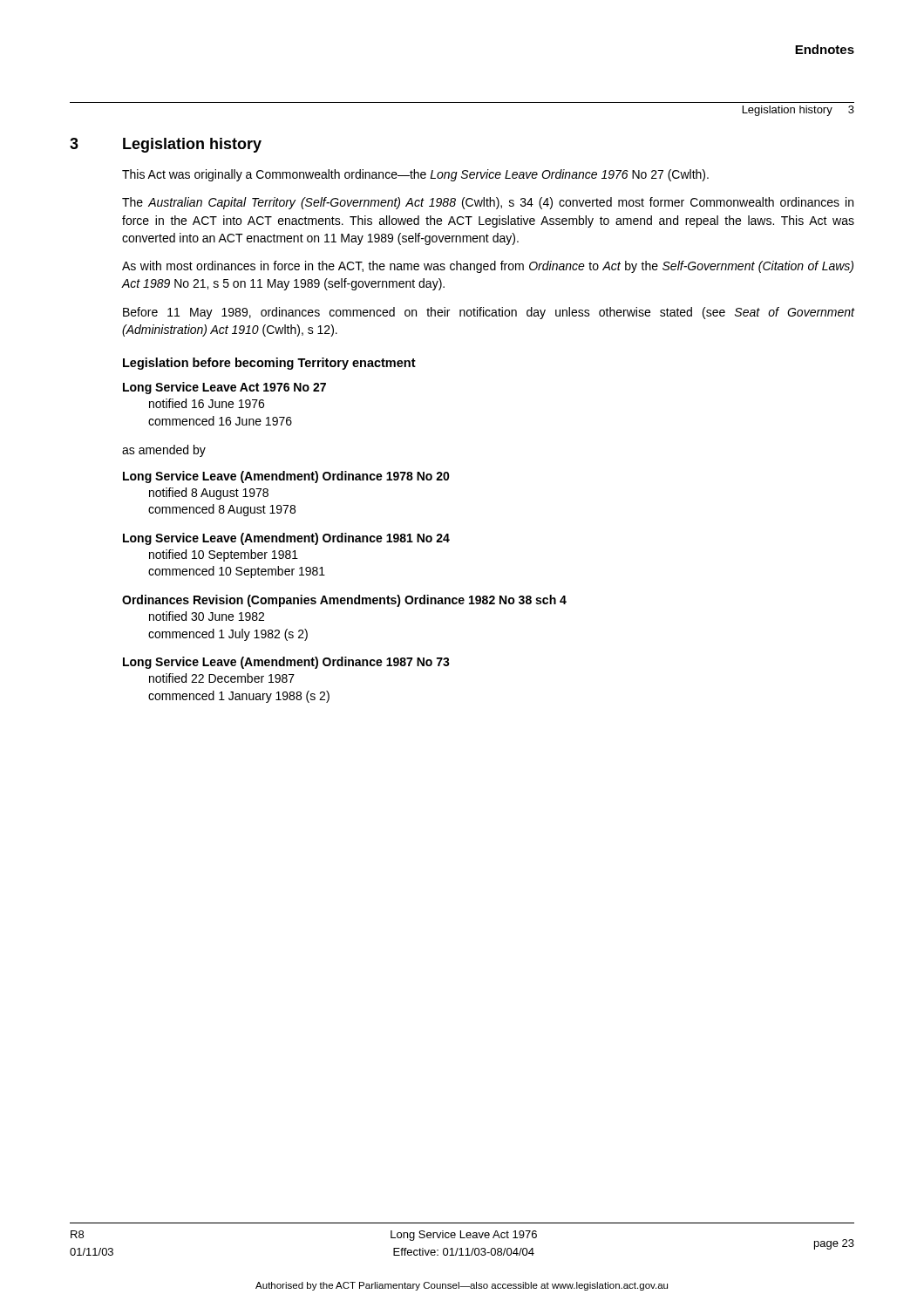
Task: Find the block on this page that starts "The Australian Capital Territory"
Action: click(x=488, y=220)
